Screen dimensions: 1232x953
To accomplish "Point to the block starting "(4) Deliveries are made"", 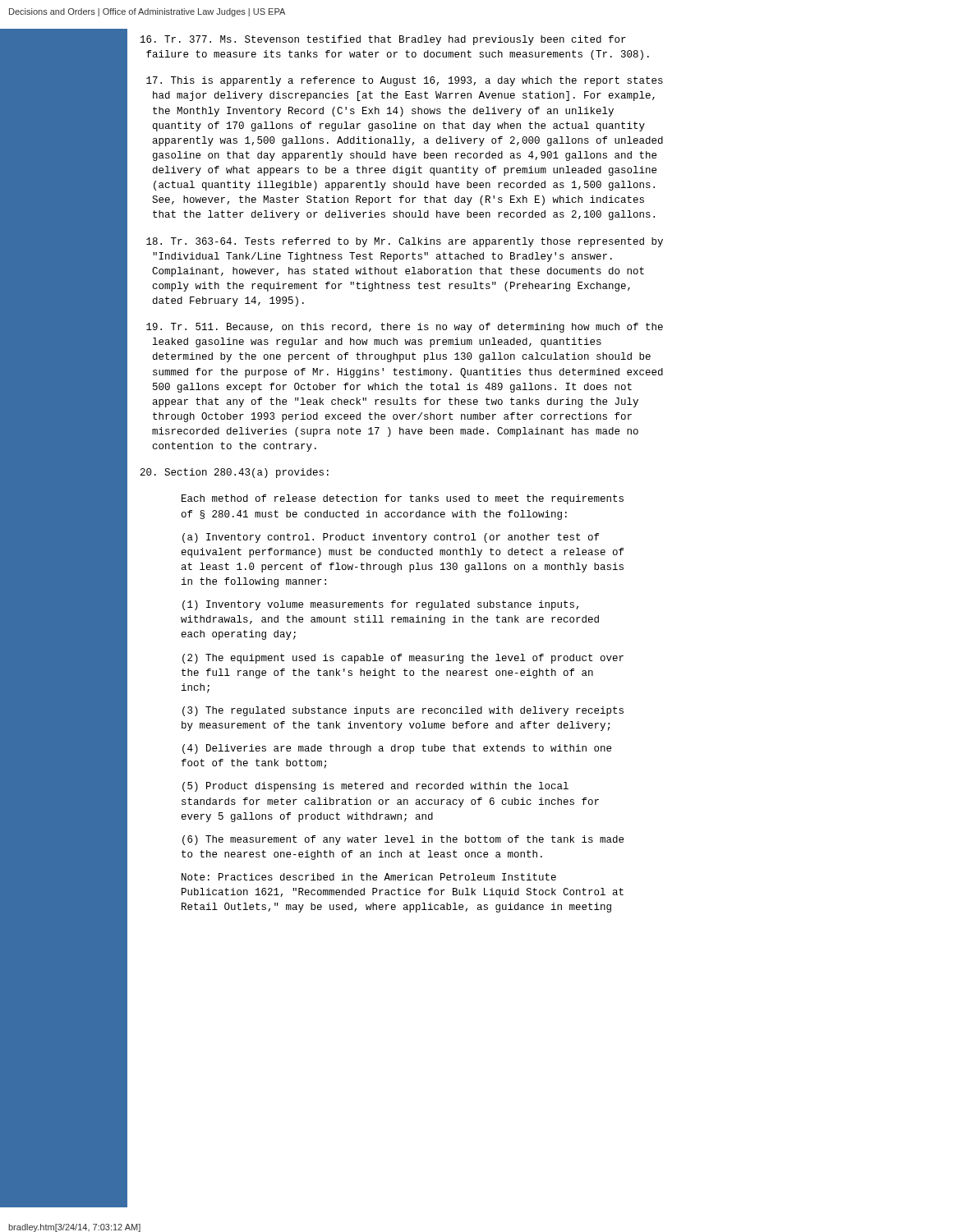I will [x=396, y=757].
